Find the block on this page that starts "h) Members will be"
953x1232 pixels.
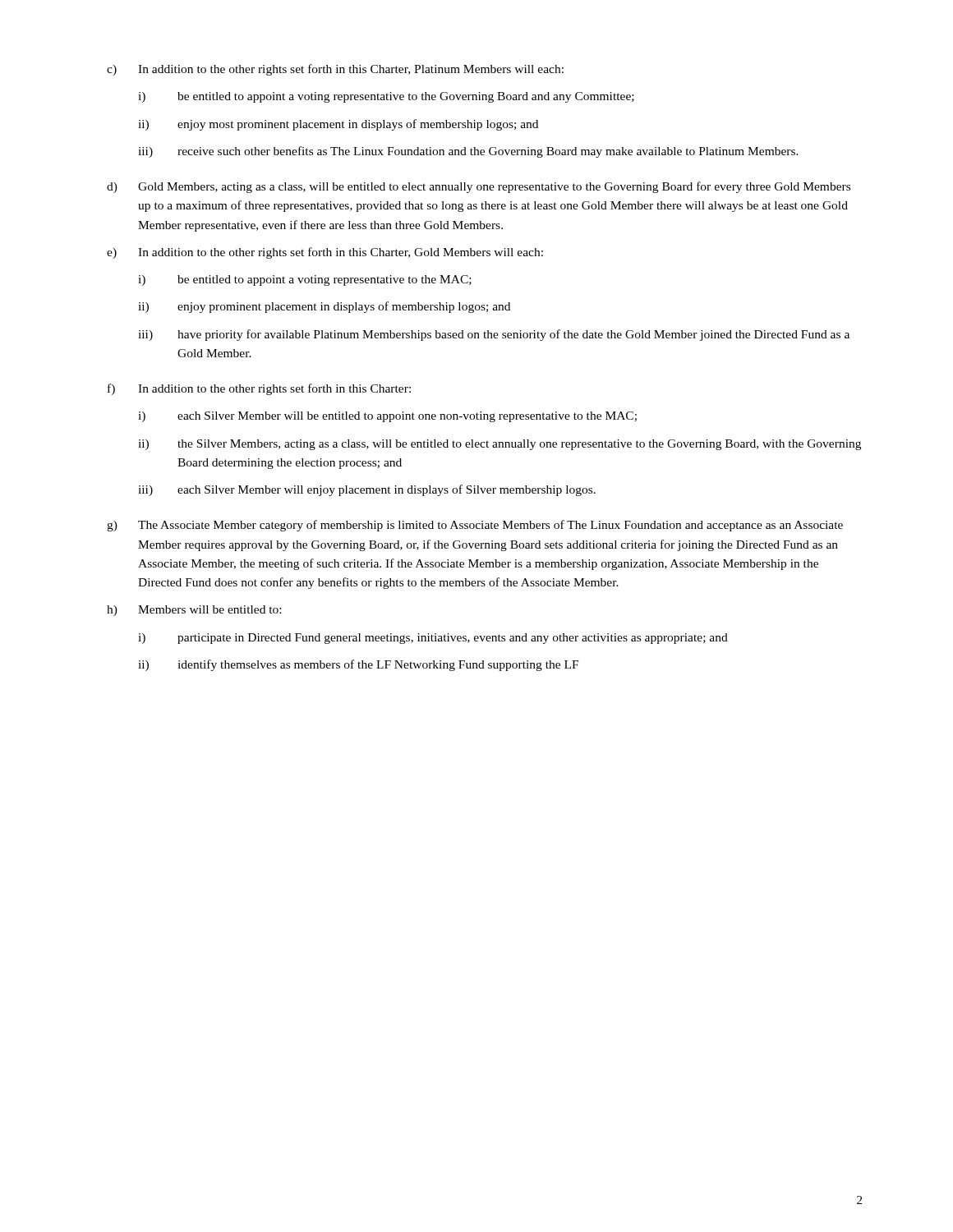click(485, 641)
